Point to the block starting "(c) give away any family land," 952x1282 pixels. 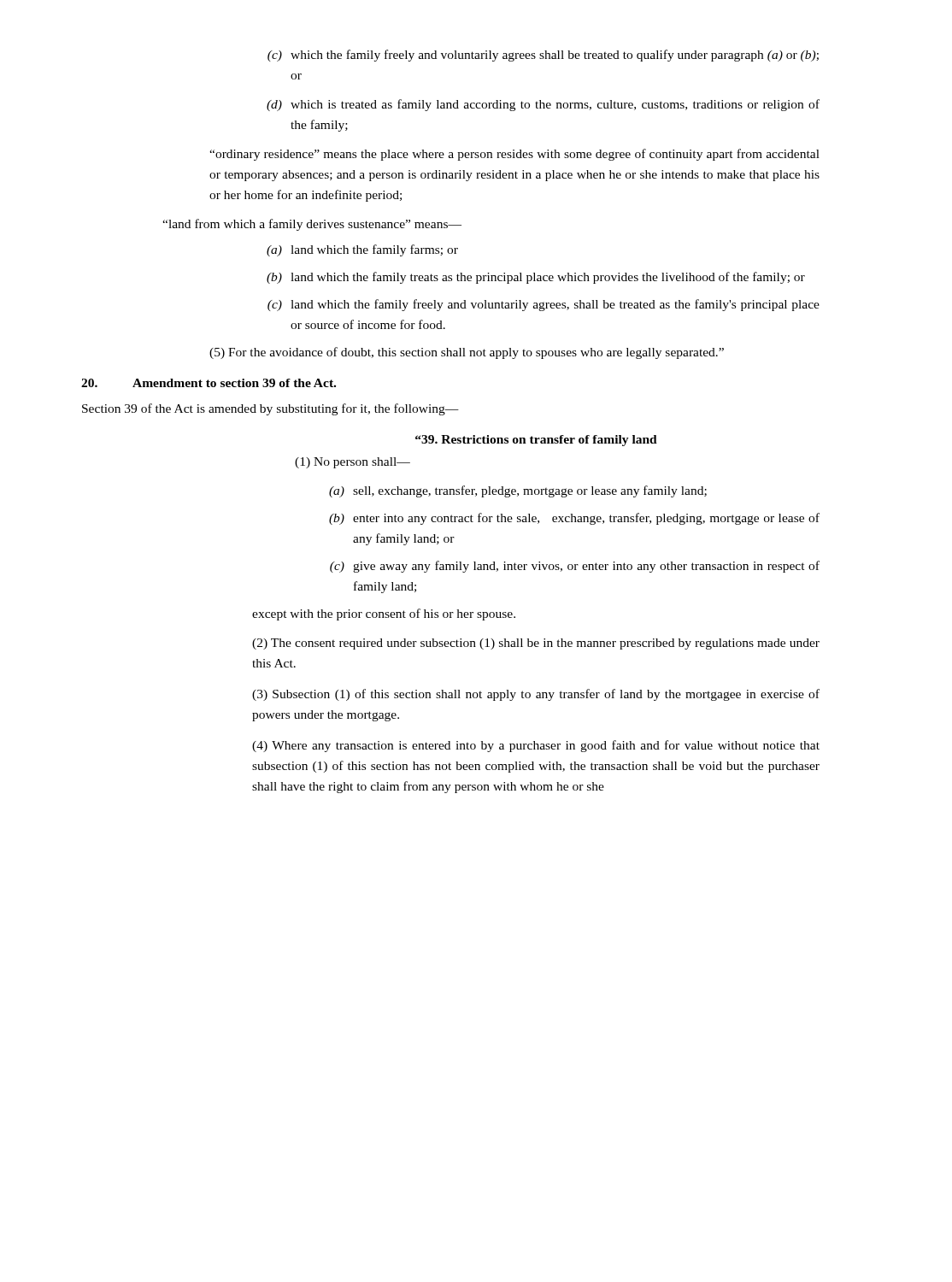pyautogui.click(x=566, y=576)
